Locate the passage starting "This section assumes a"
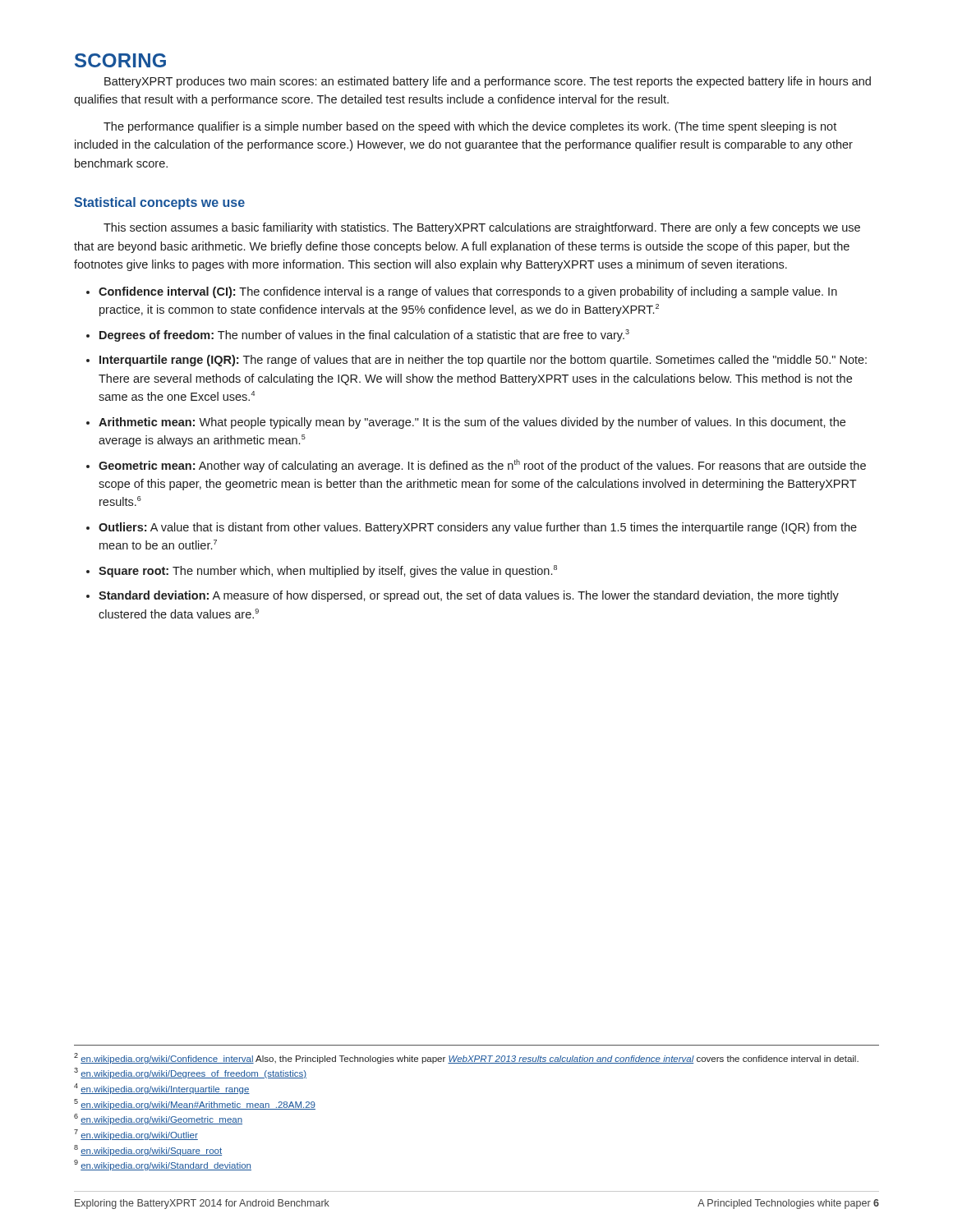 click(467, 246)
